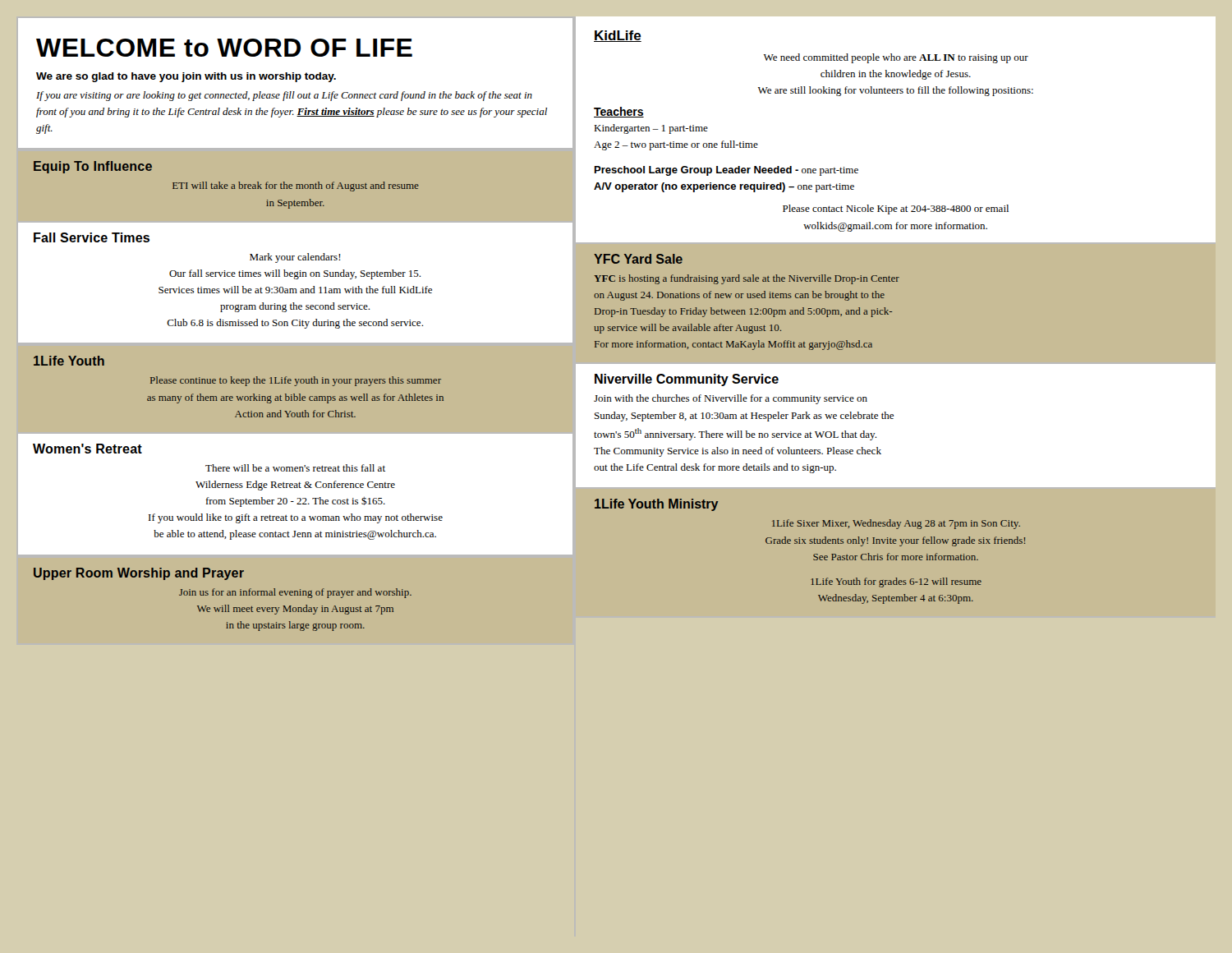Viewport: 1232px width, 953px height.
Task: Point to the block beginning "Please contact Nicole Kipe at 204-388-4800"
Action: pyautogui.click(x=896, y=217)
